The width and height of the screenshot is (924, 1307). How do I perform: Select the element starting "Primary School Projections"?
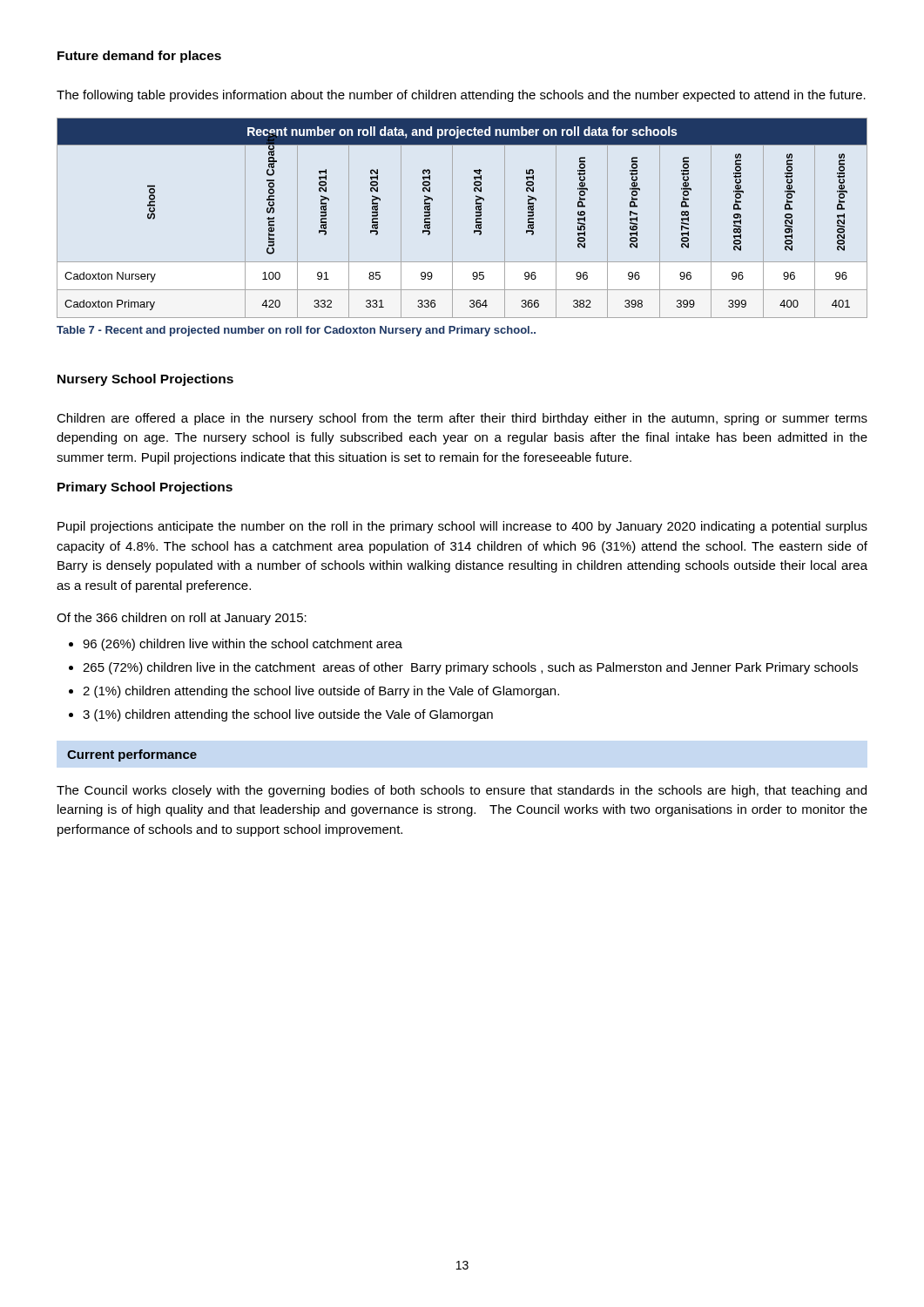(145, 487)
